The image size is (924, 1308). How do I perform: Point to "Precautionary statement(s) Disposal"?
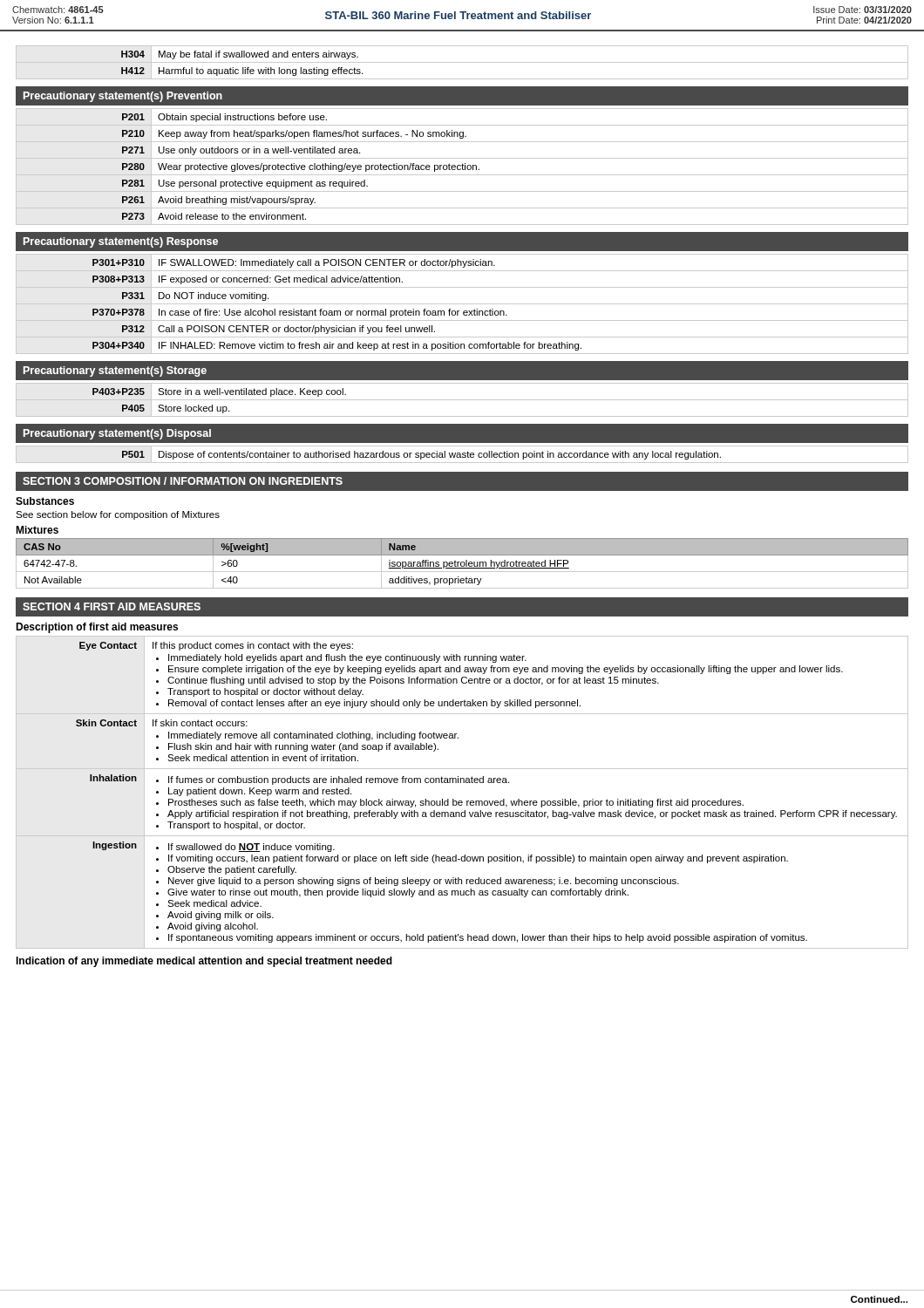(x=117, y=433)
